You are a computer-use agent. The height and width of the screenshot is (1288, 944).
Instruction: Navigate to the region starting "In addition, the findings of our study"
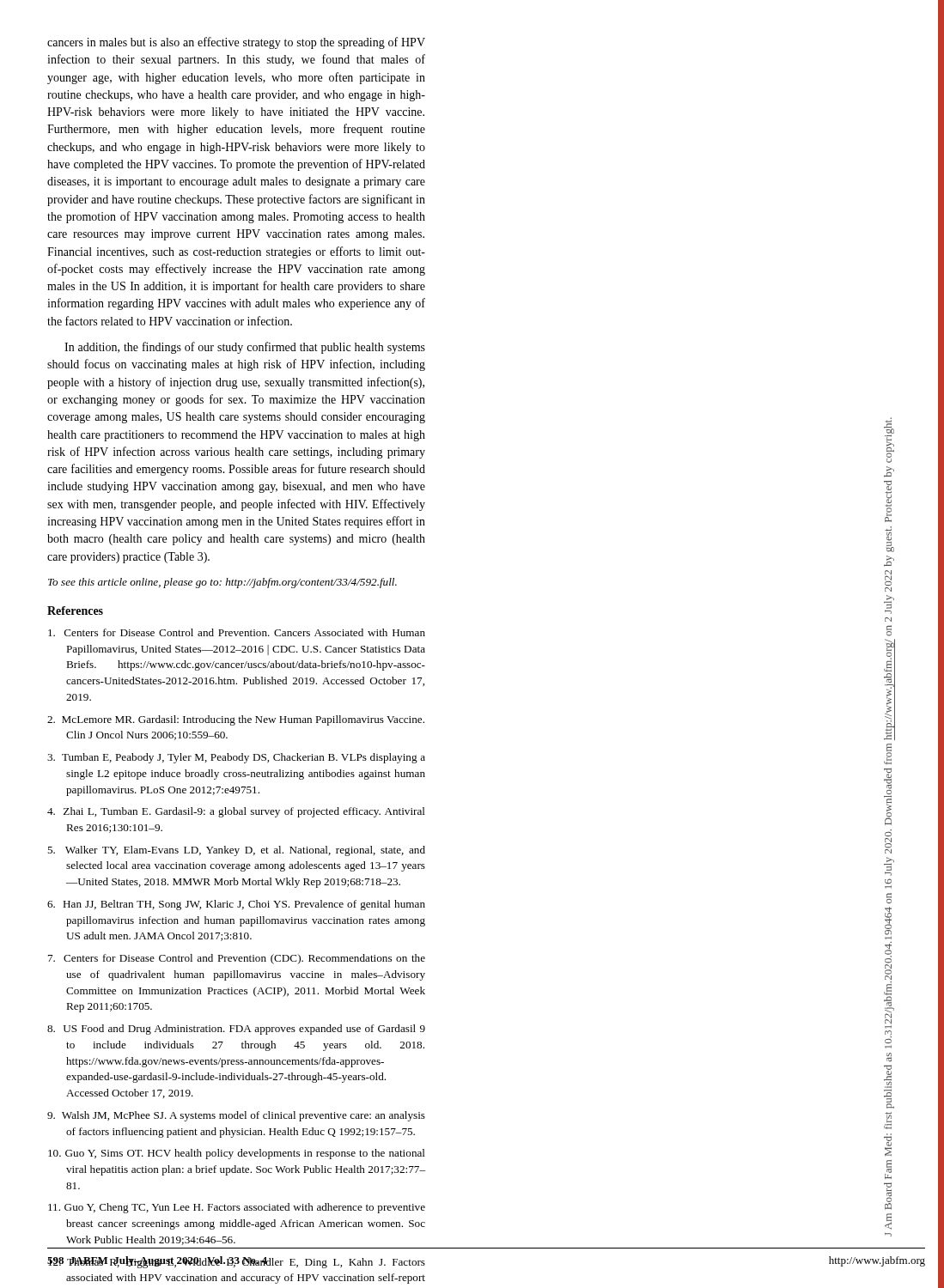pyautogui.click(x=236, y=453)
